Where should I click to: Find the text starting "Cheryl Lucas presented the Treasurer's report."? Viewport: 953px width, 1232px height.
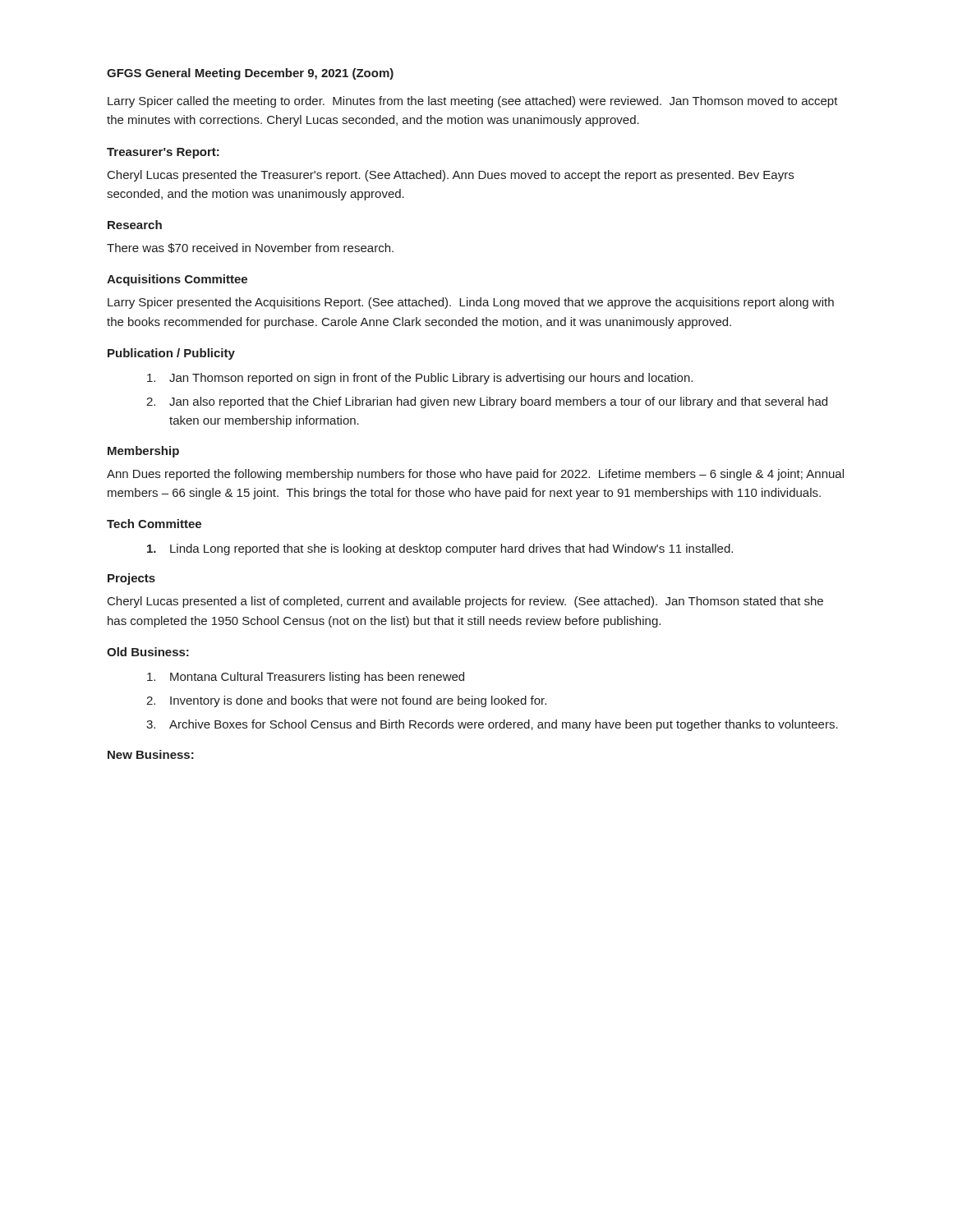coord(450,184)
